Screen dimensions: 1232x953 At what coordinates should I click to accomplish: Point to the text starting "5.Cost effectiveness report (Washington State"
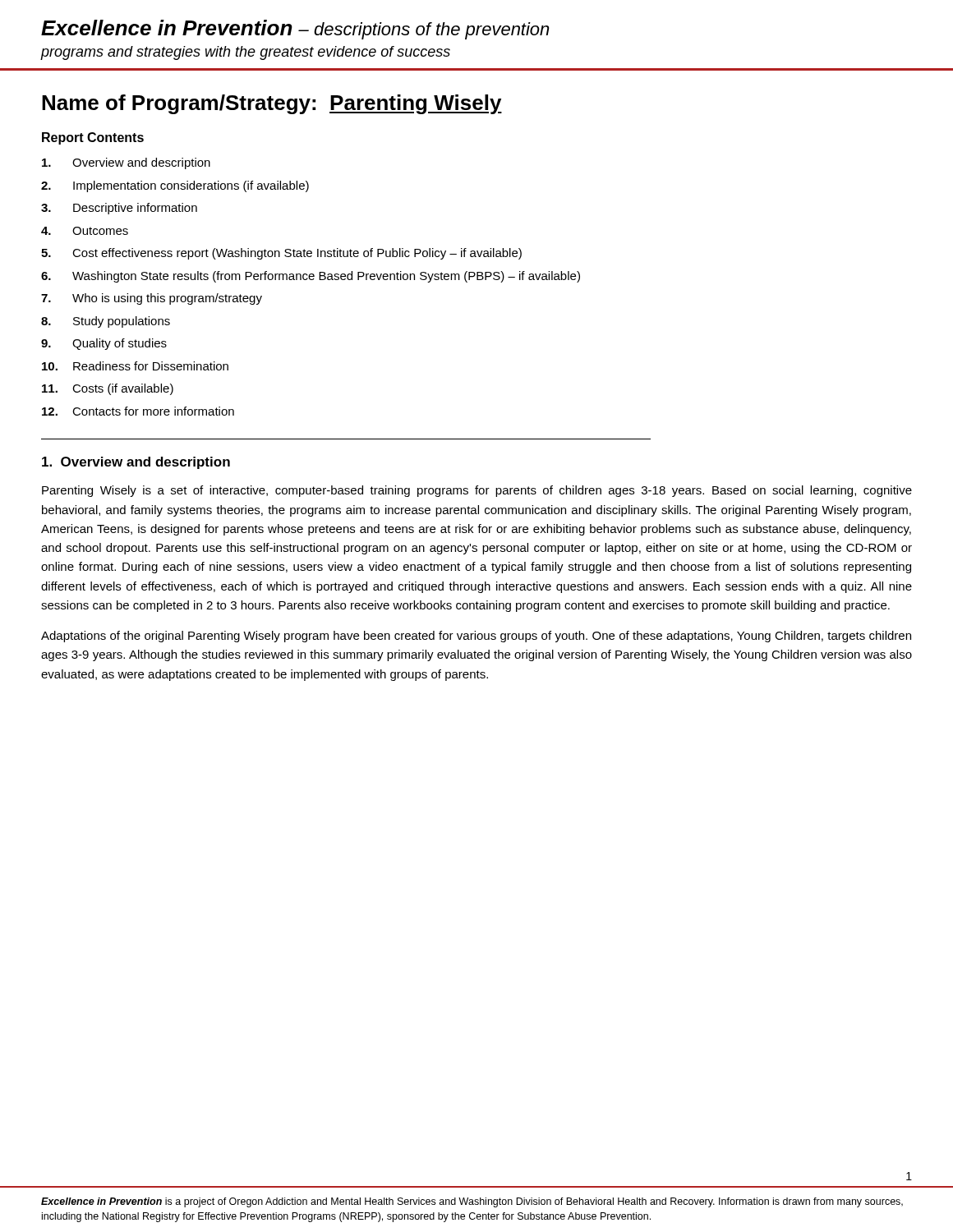point(282,253)
